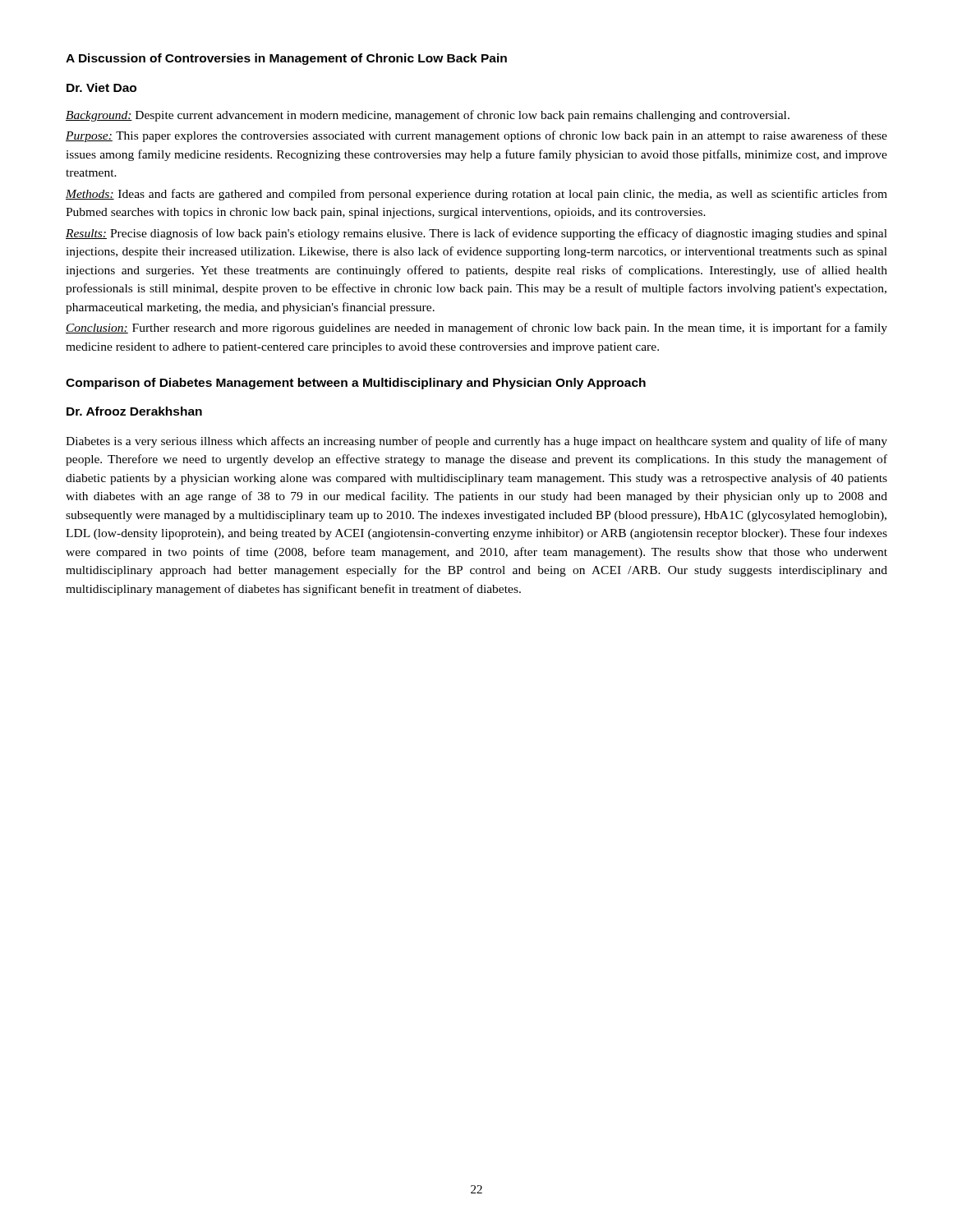953x1232 pixels.
Task: Click on the section header with the text "A Discussion of Controversies"
Action: [x=287, y=58]
